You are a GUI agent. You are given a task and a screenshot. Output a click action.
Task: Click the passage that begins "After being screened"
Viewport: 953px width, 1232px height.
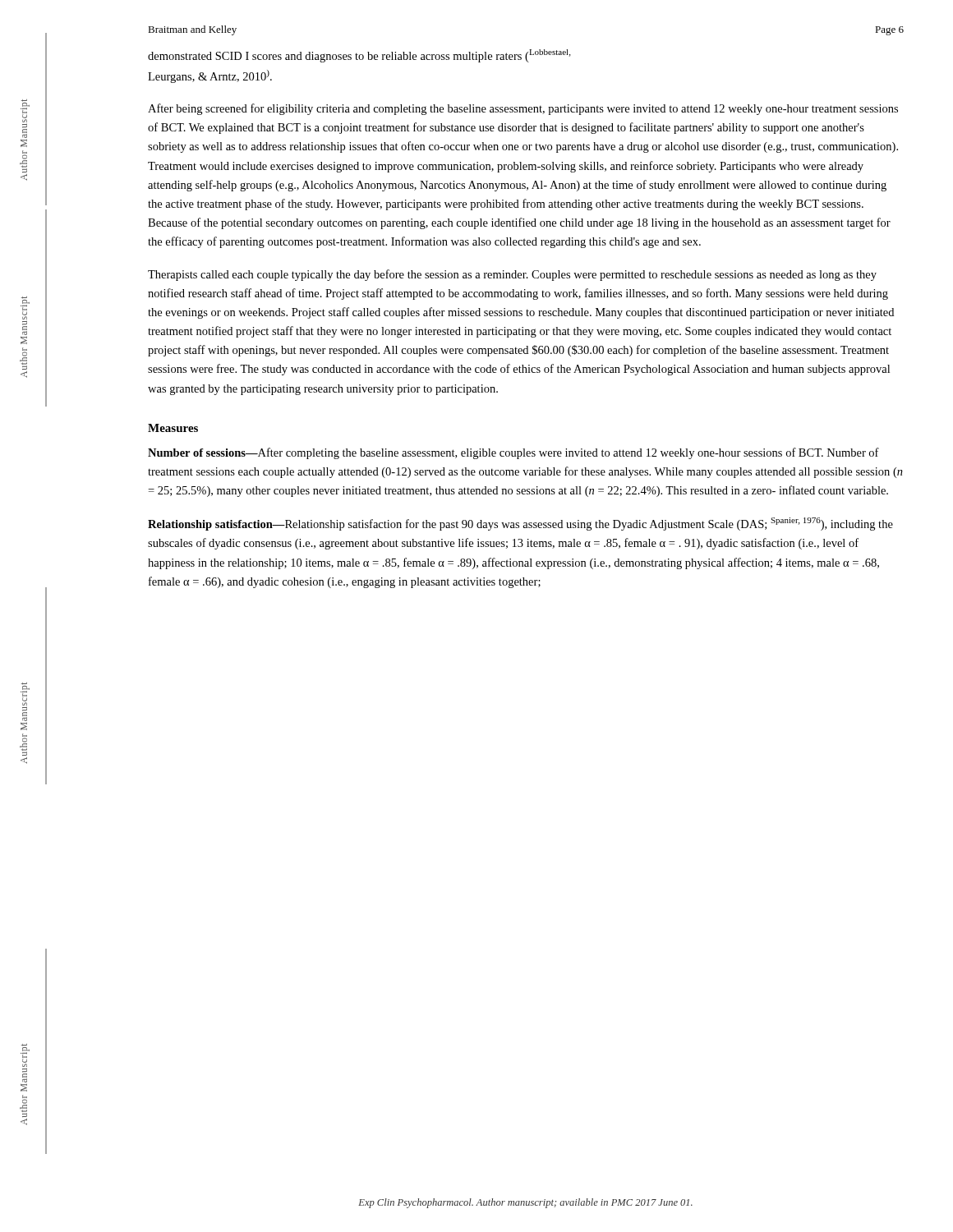click(523, 175)
